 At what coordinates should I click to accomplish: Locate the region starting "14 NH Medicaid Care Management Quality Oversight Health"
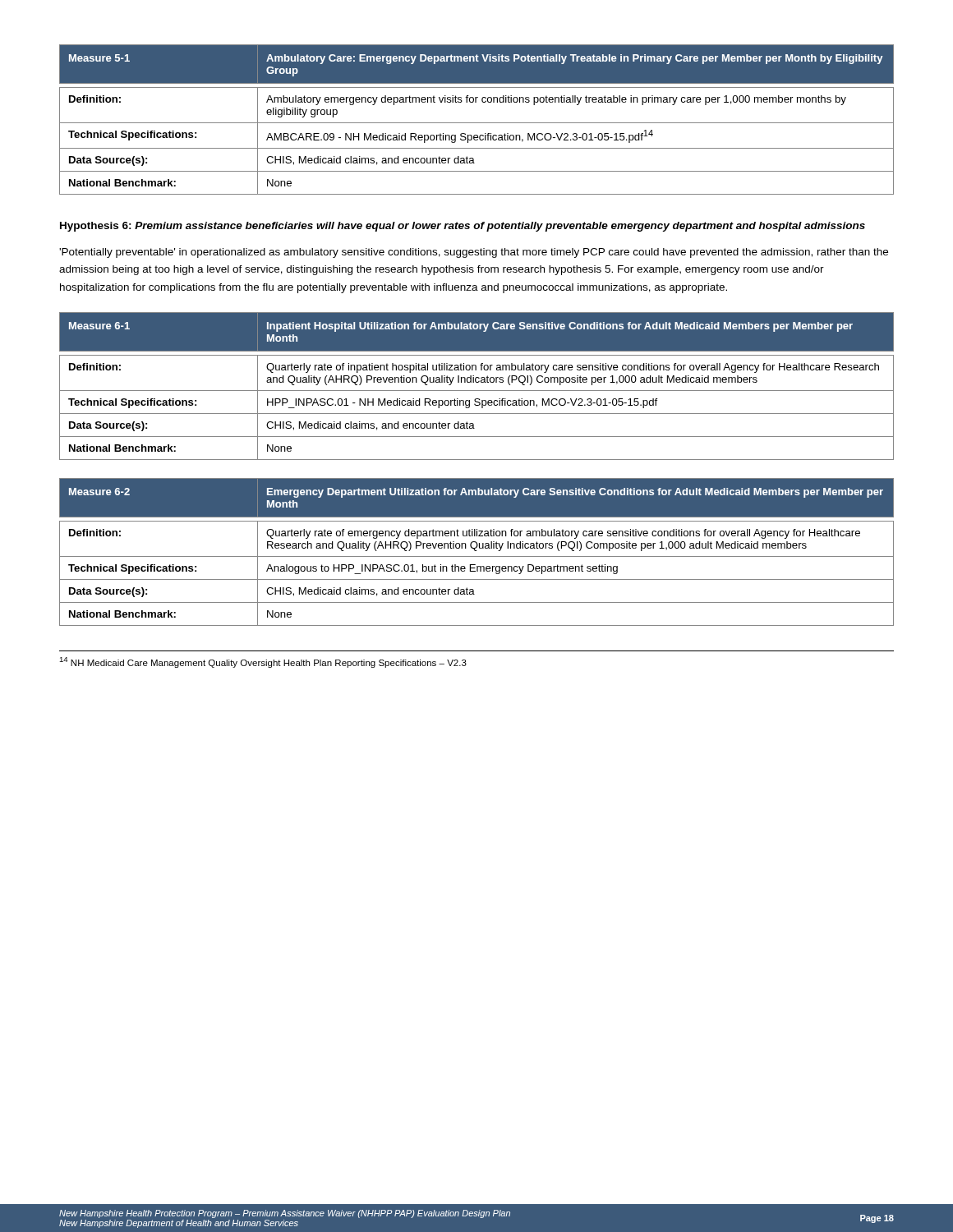(x=263, y=661)
